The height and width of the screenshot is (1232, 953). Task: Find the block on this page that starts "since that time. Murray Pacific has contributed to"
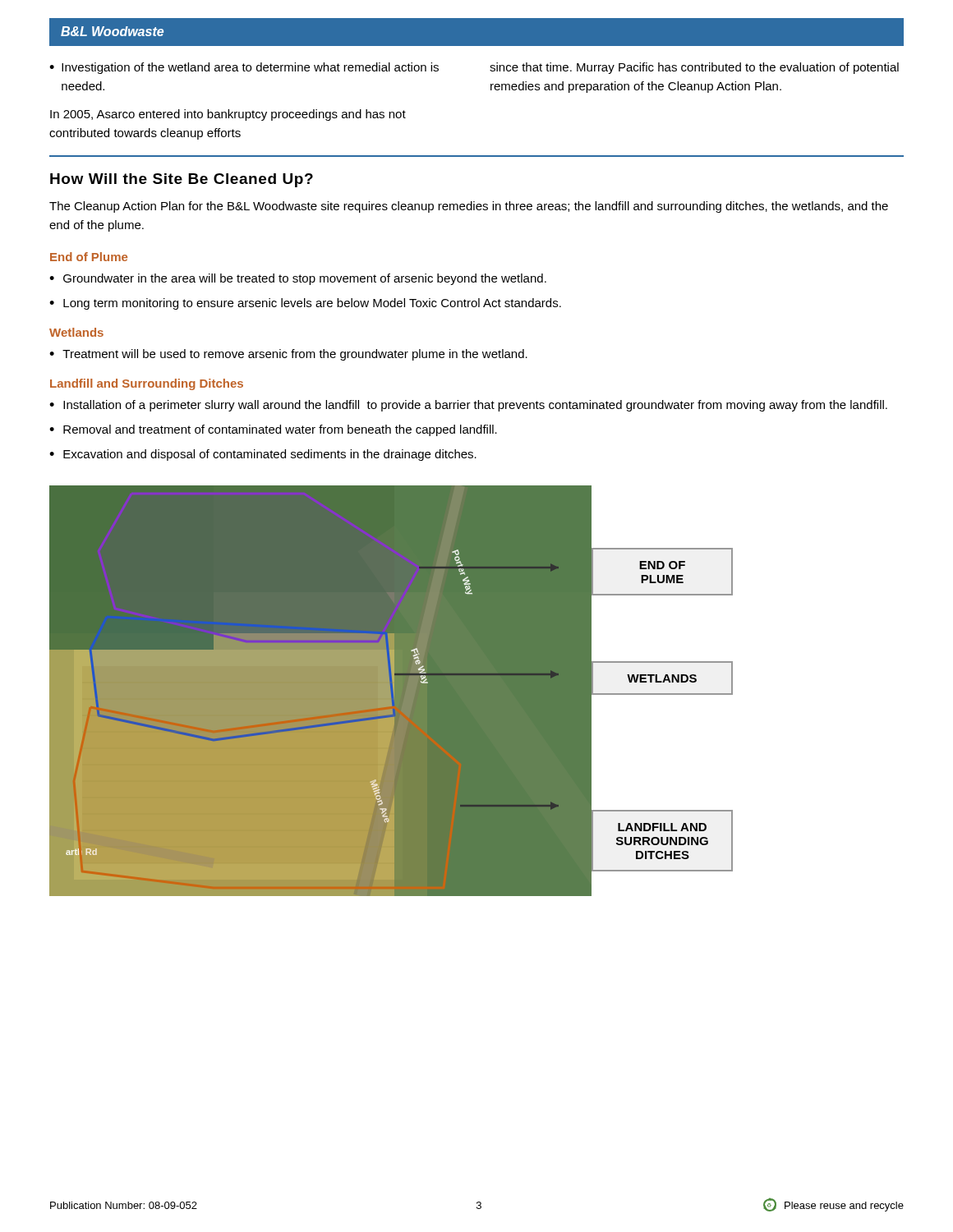[x=694, y=77]
